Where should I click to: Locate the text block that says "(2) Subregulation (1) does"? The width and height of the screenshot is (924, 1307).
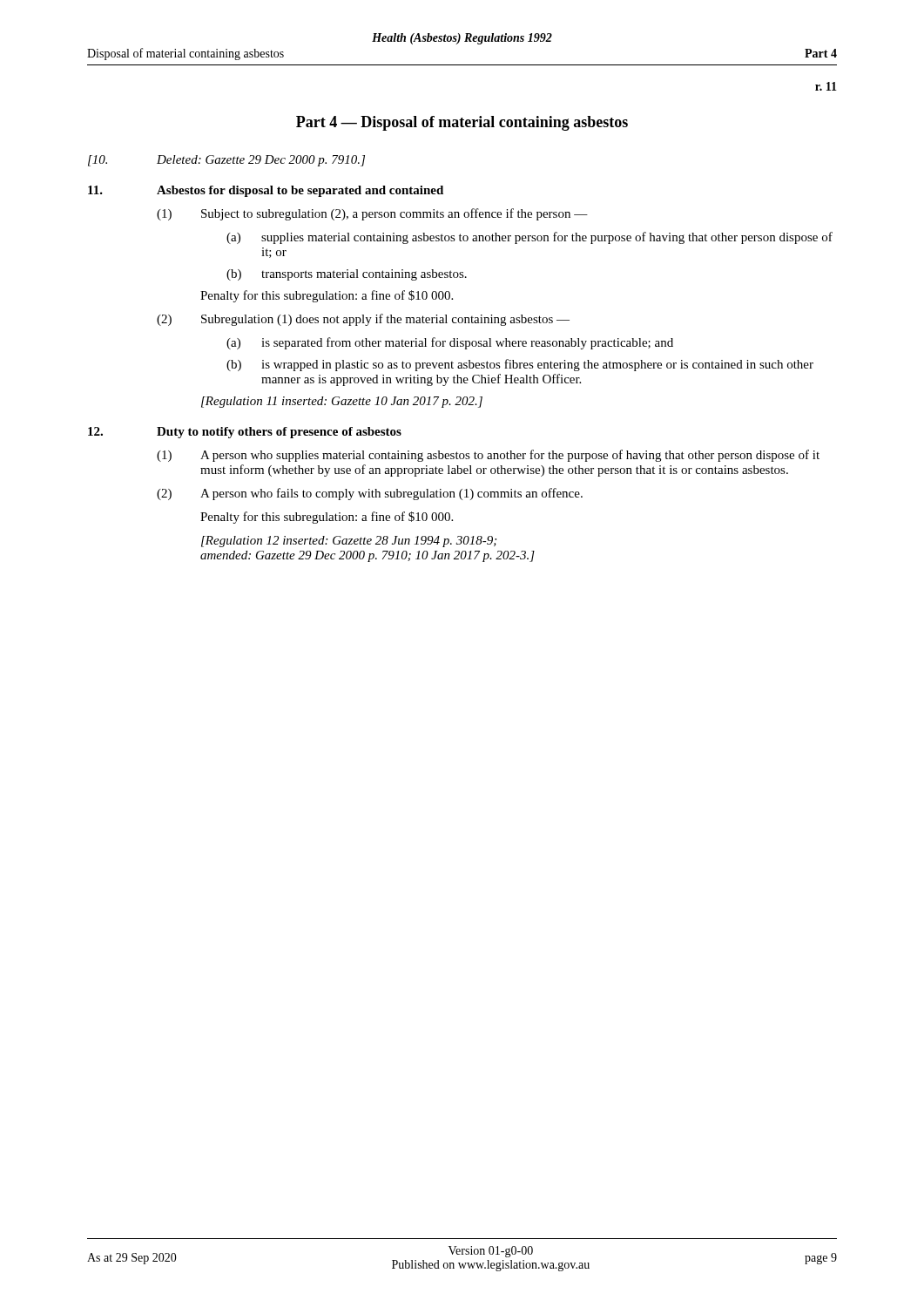(497, 319)
